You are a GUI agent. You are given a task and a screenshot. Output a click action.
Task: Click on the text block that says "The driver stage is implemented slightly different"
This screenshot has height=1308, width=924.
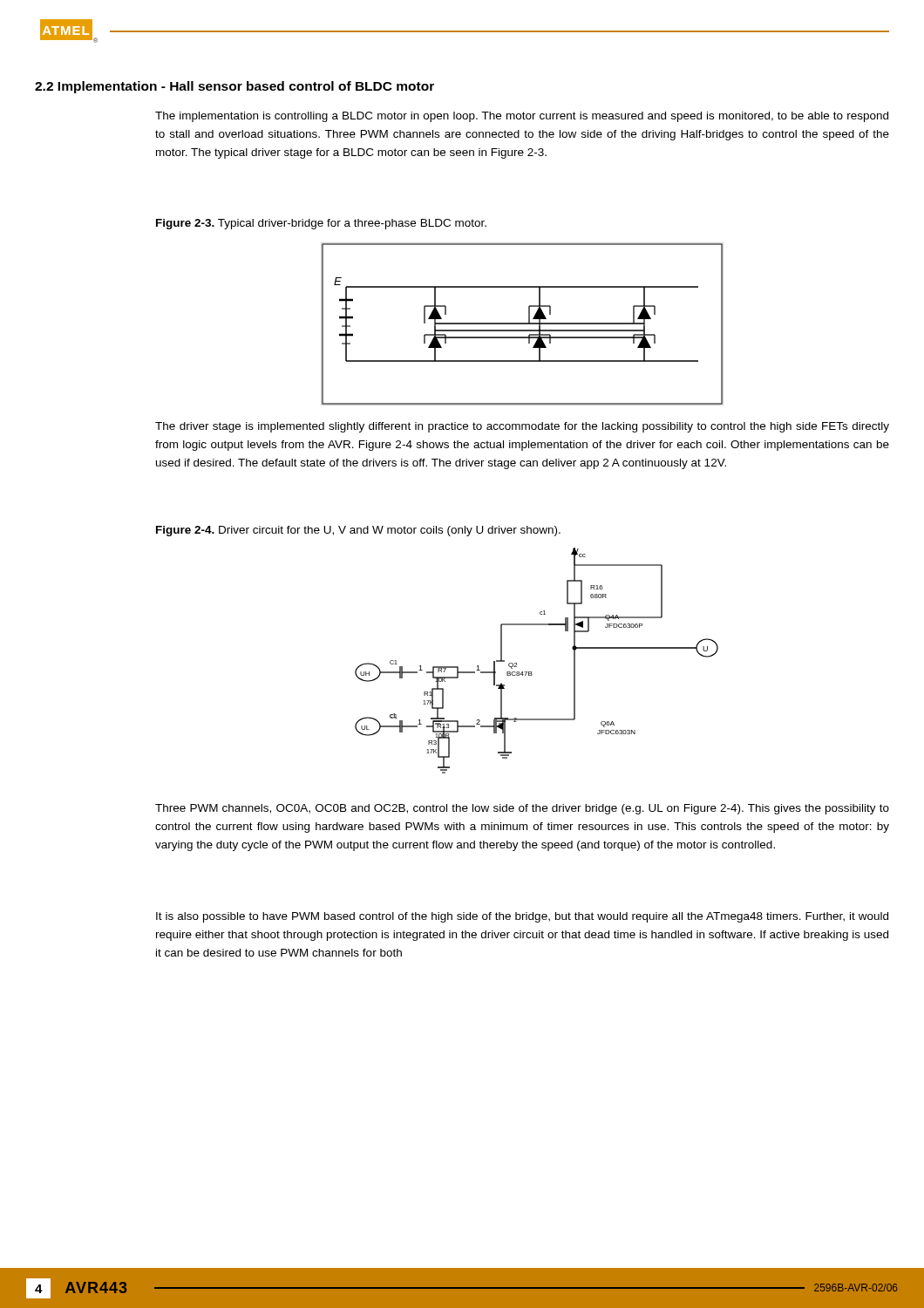[x=522, y=444]
